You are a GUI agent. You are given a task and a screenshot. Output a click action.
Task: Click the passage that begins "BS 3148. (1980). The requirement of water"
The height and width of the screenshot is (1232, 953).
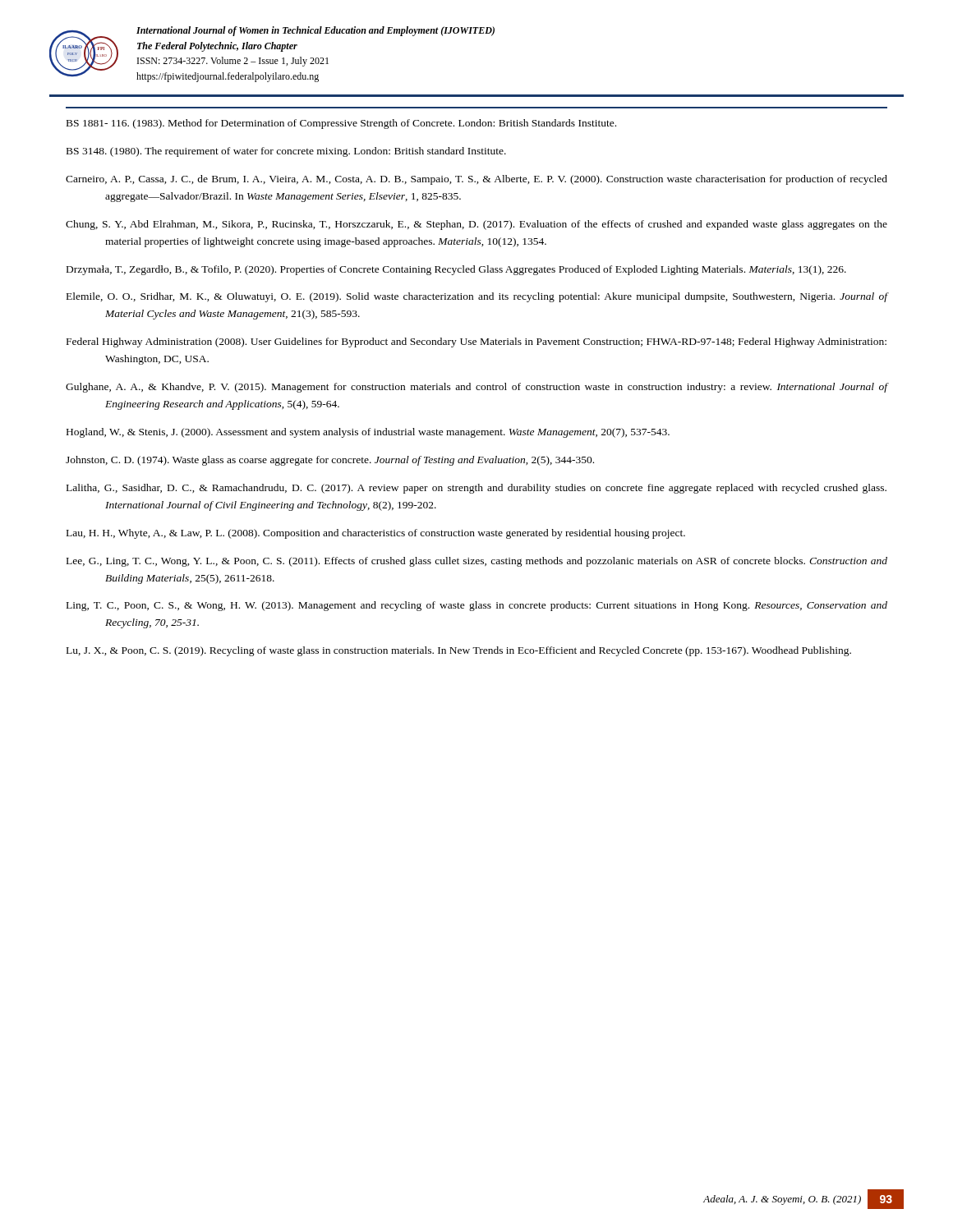click(476, 151)
